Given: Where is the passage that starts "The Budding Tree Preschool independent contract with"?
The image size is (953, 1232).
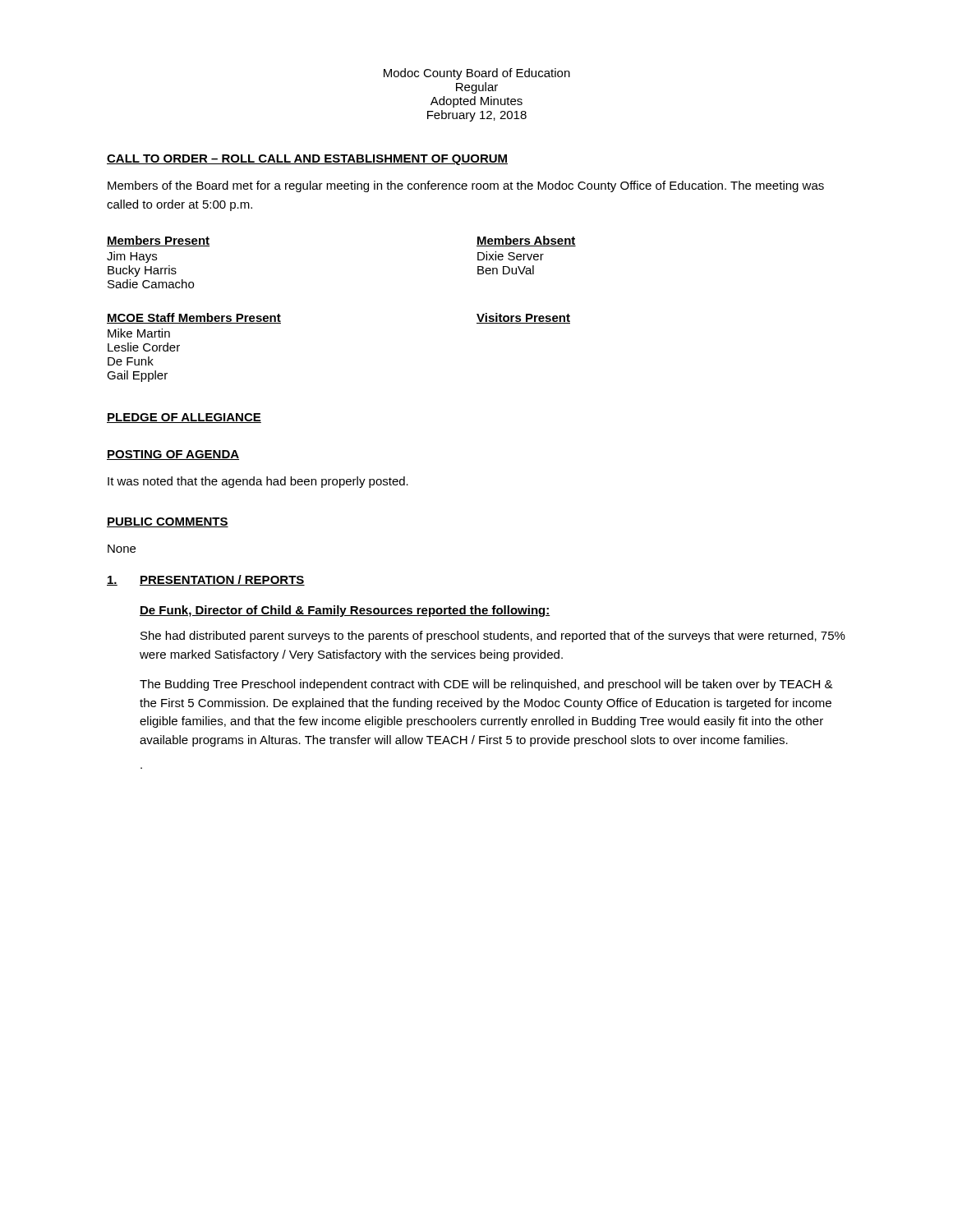Looking at the screenshot, I should [x=486, y=711].
